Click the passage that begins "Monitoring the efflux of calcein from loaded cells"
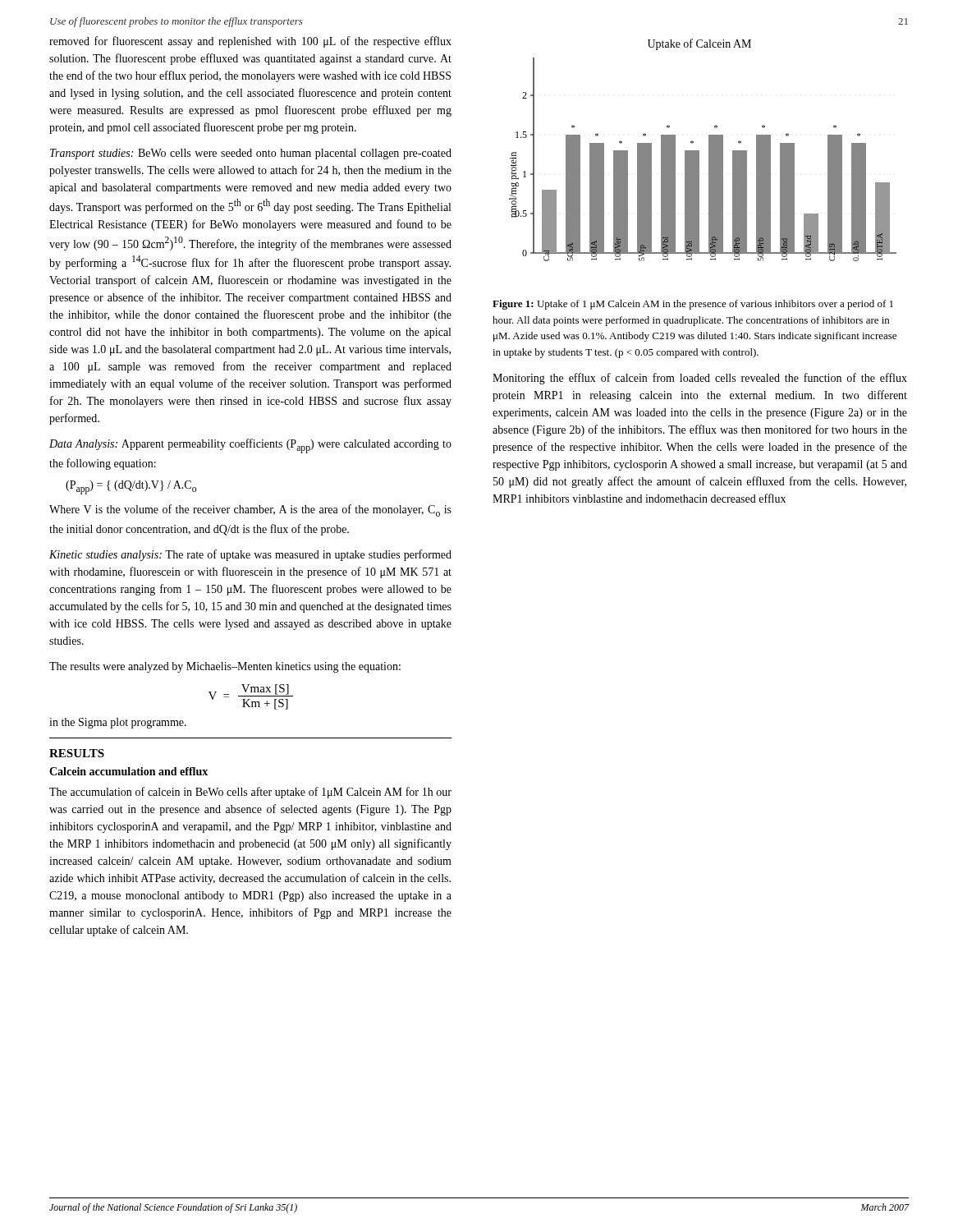 pos(700,439)
